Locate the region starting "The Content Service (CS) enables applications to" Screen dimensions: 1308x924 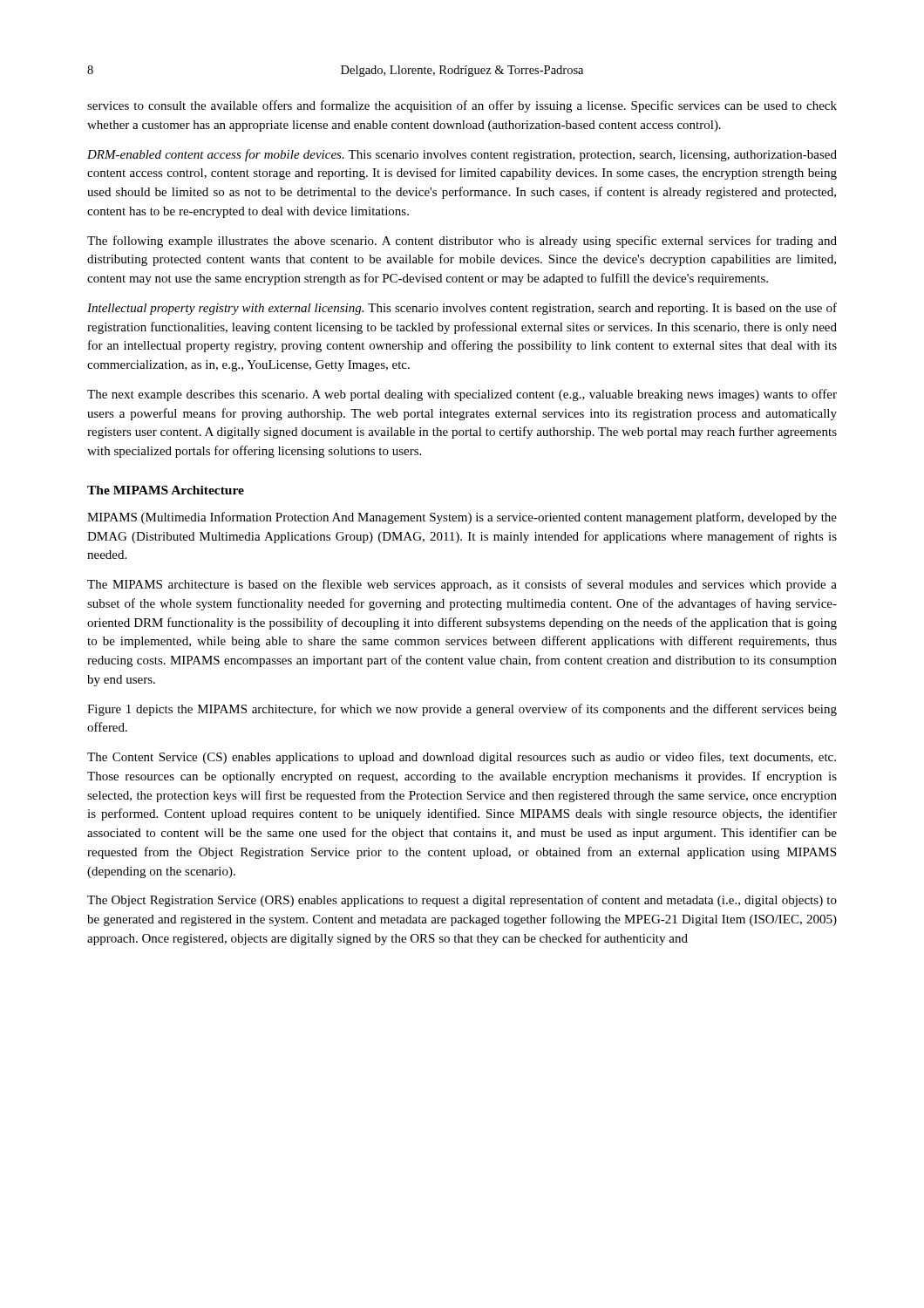click(x=462, y=815)
